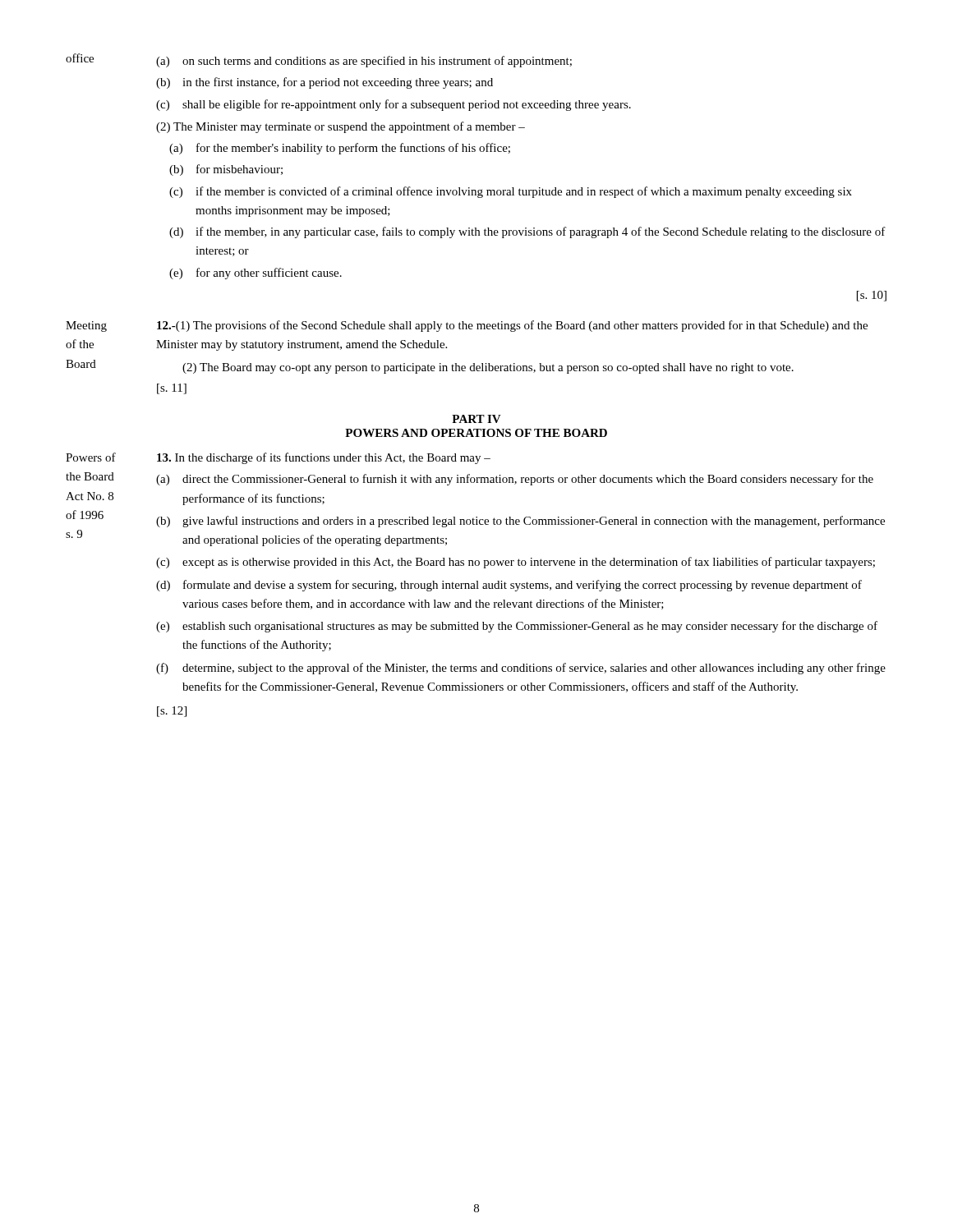Locate the list item that reads "(a) direct the Commissioner-General to furnish"
This screenshot has width=953, height=1232.
coord(522,489)
